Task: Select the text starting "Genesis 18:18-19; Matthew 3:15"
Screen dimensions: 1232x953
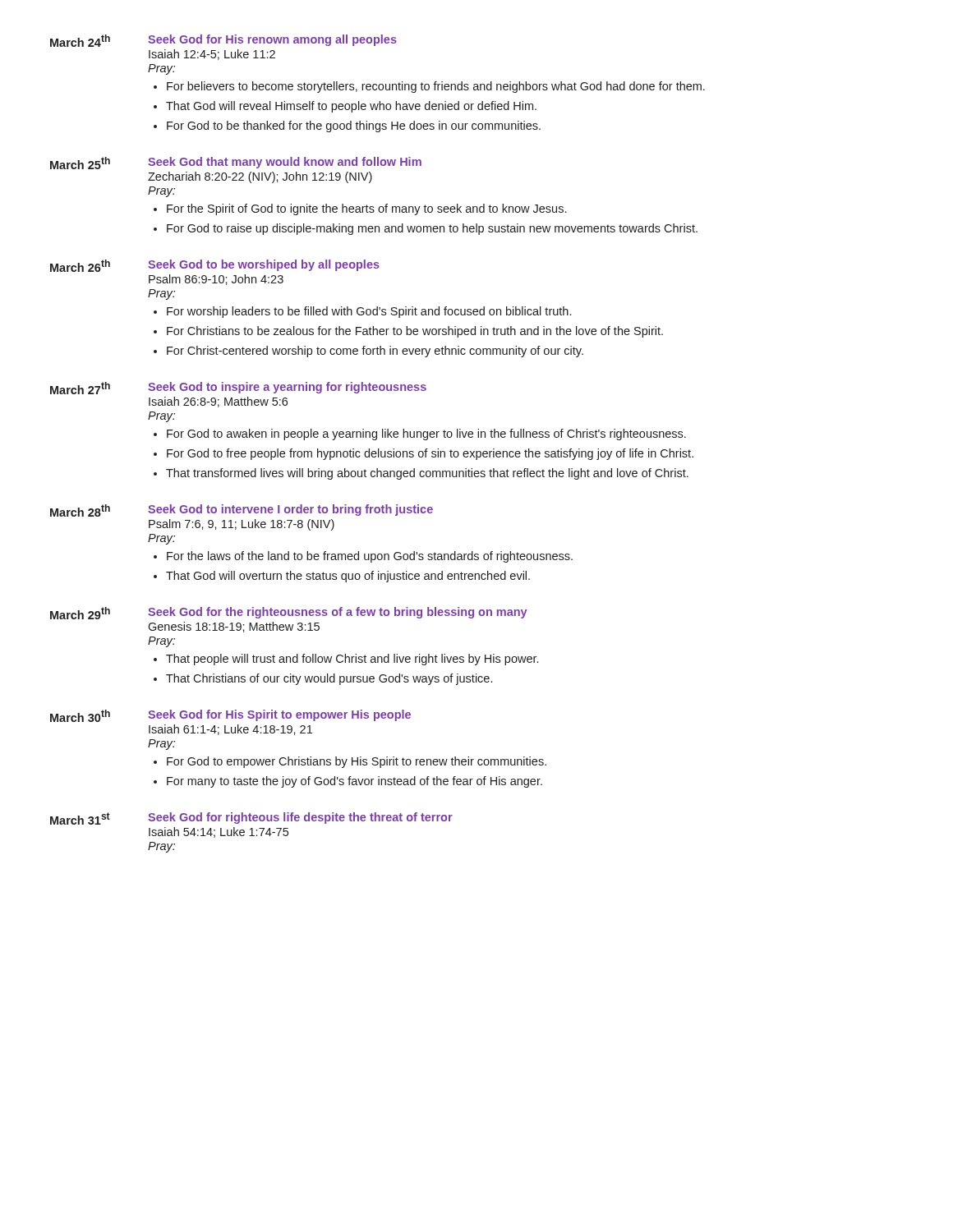Action: coord(234,627)
